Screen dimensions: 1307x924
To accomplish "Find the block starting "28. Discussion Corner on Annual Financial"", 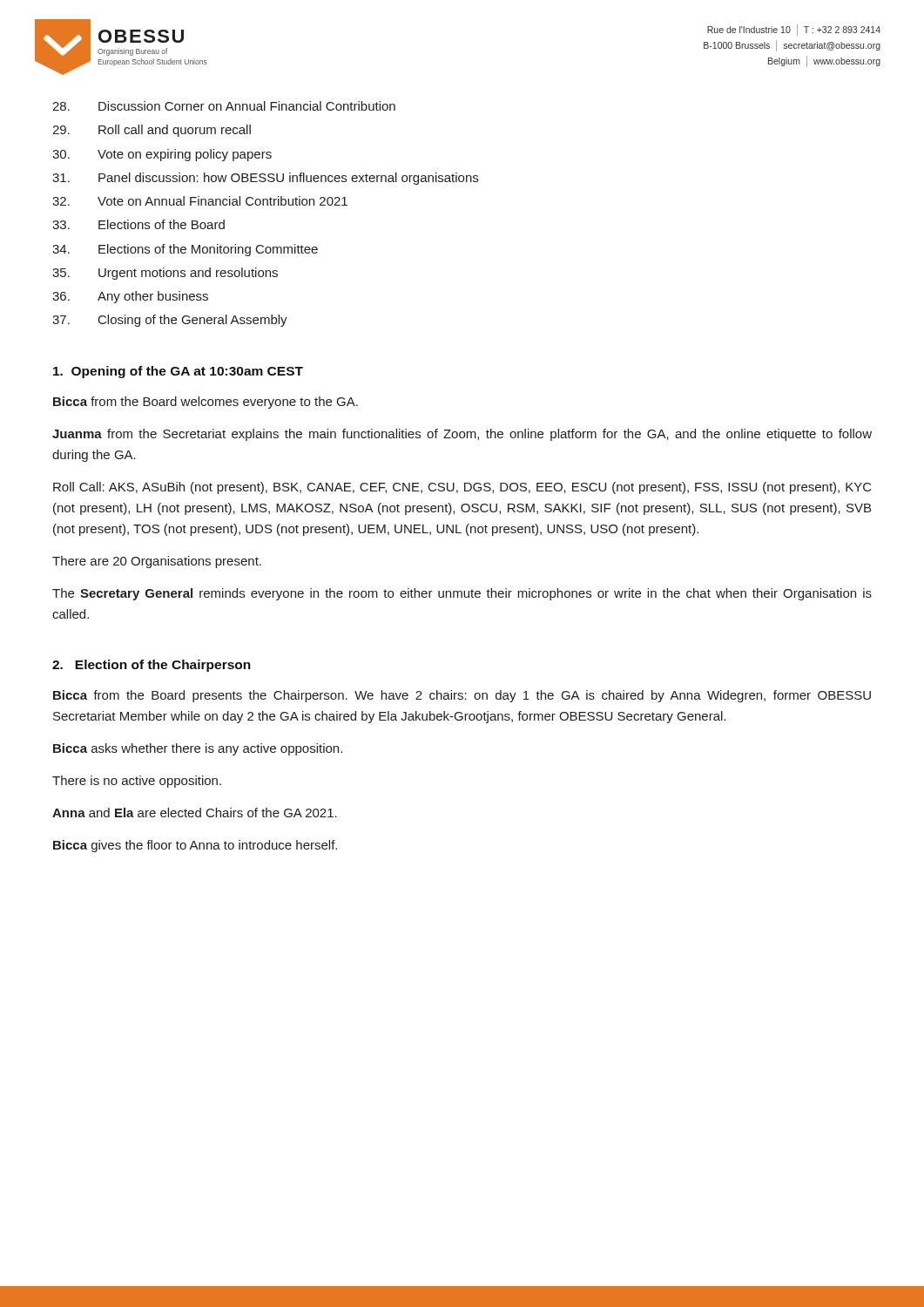I will pyautogui.click(x=224, y=106).
